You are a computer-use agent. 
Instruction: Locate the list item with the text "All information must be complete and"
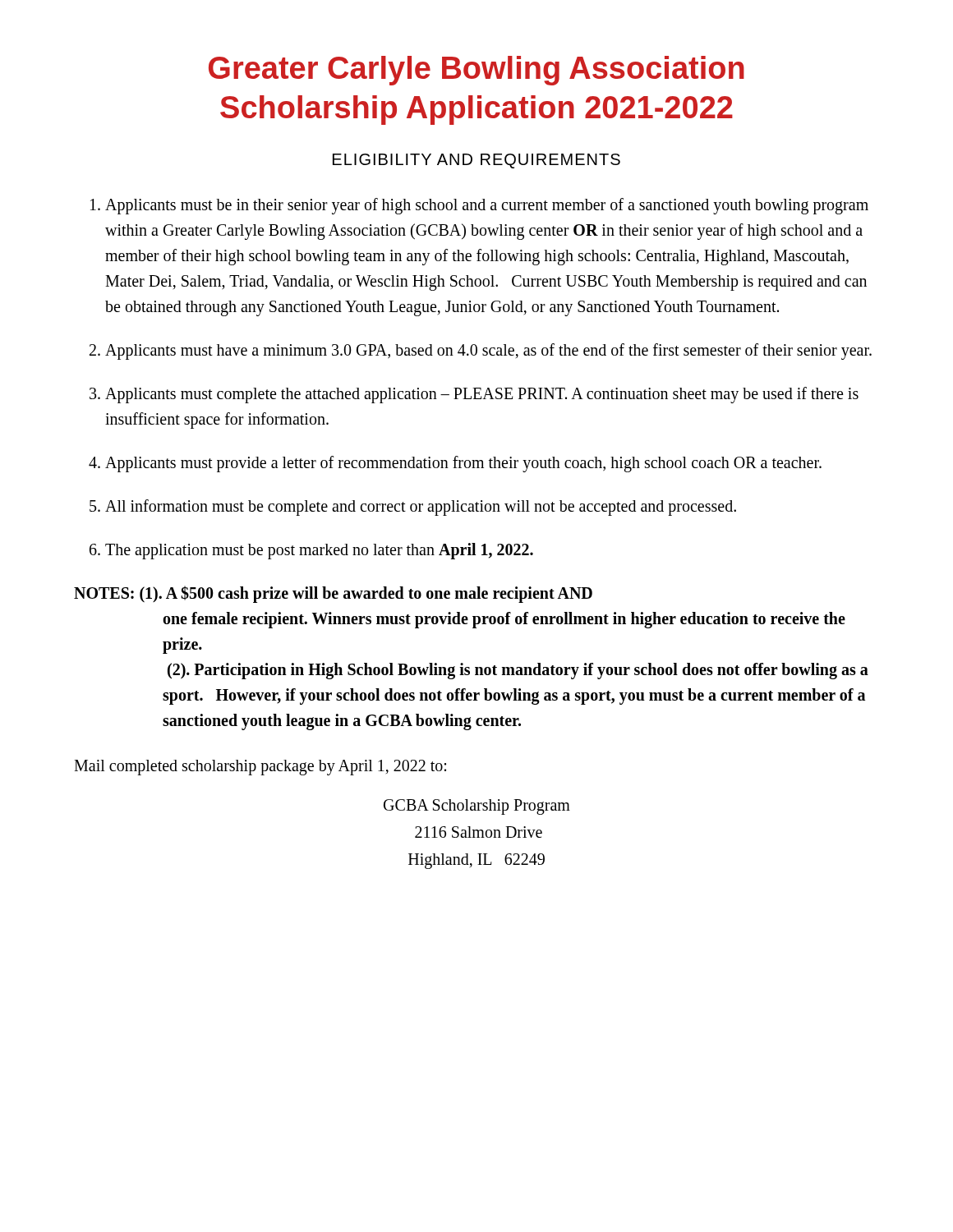[421, 506]
